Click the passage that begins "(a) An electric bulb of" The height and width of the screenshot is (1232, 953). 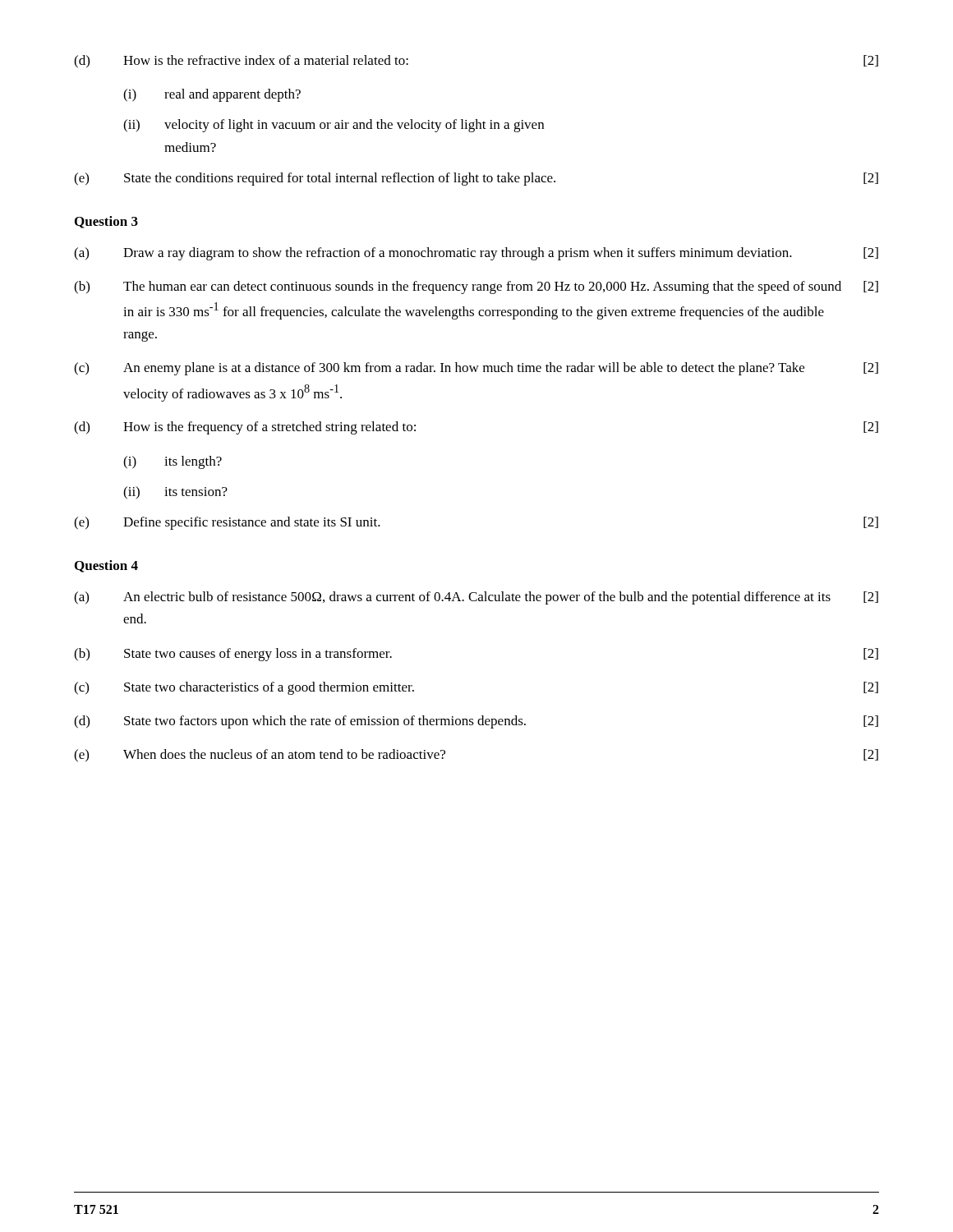[x=476, y=608]
